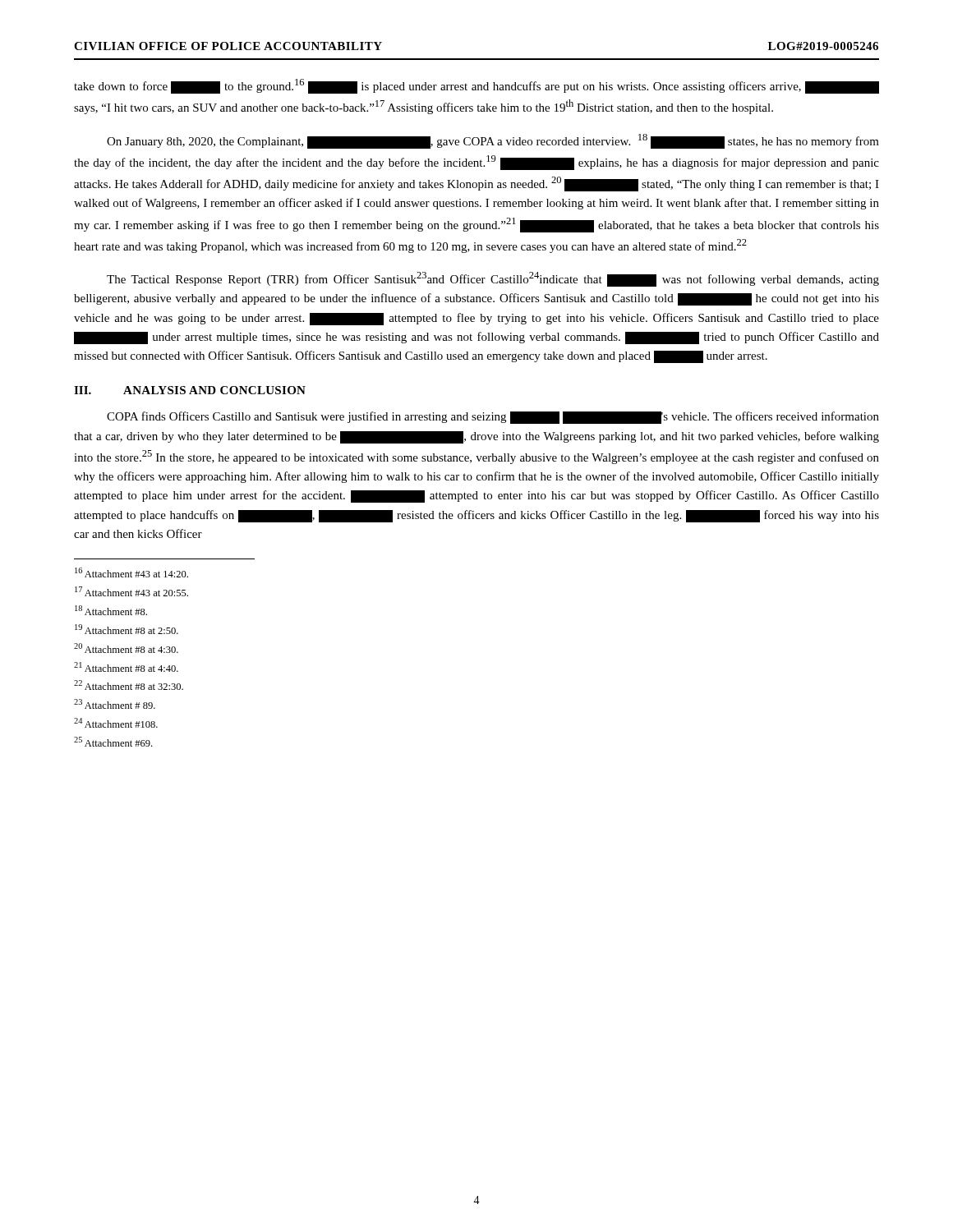Find the region starting "23 Attachment # 89."

pos(115,705)
